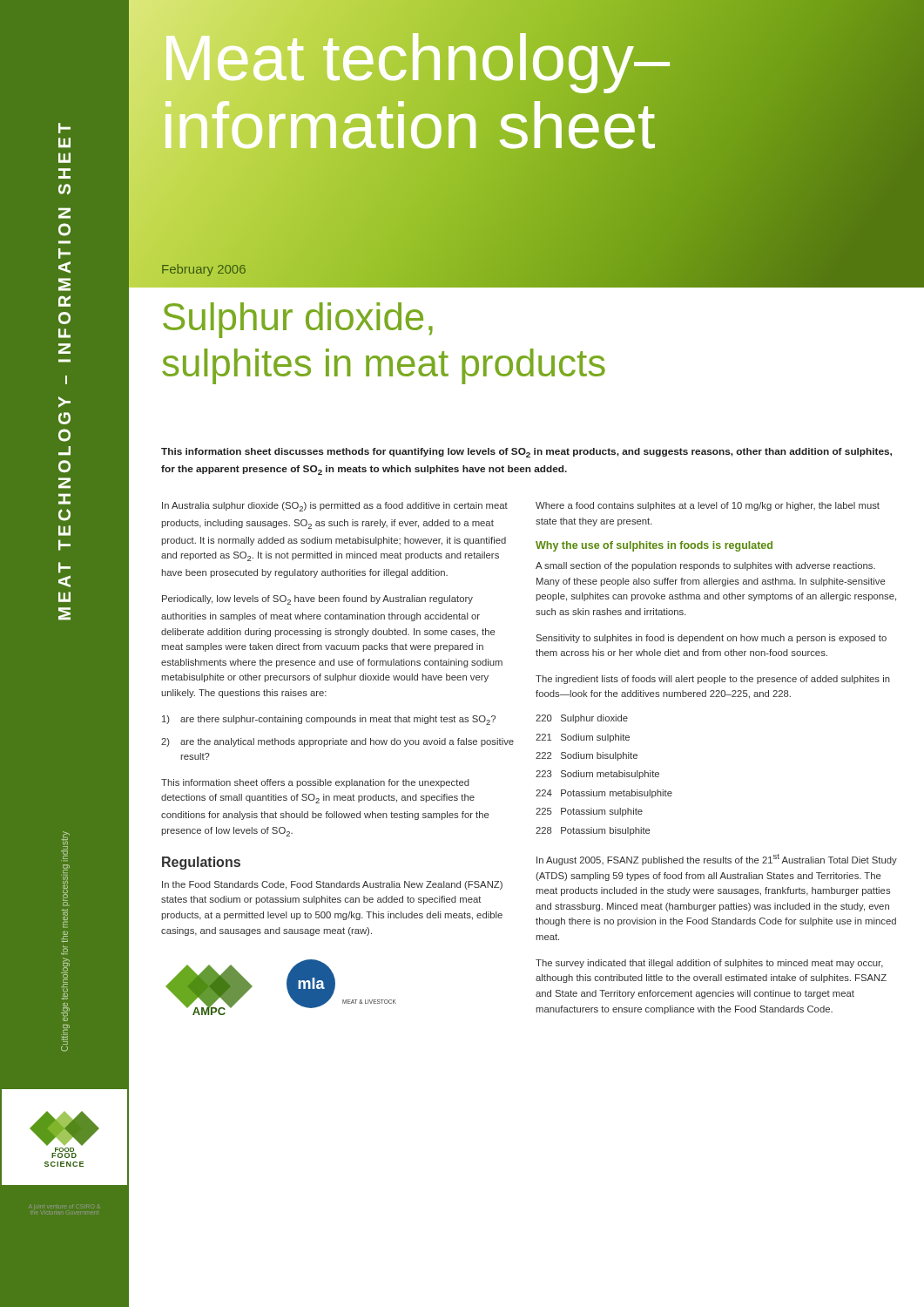Screen dimensions: 1307x924
Task: Find "Meat technology–information sheet" on this page
Action: (x=530, y=92)
